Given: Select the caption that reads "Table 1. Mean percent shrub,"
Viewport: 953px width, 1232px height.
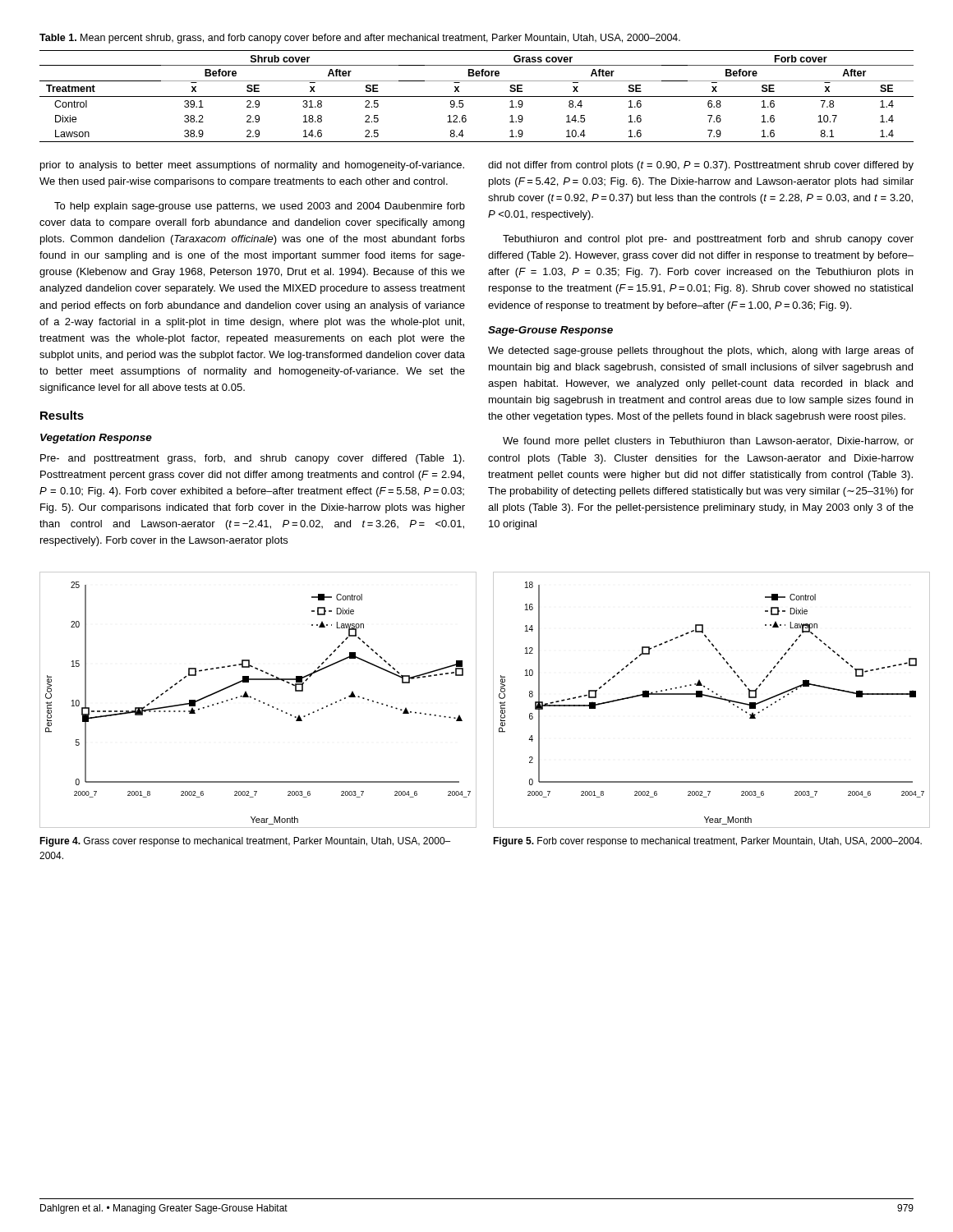Looking at the screenshot, I should coord(360,38).
